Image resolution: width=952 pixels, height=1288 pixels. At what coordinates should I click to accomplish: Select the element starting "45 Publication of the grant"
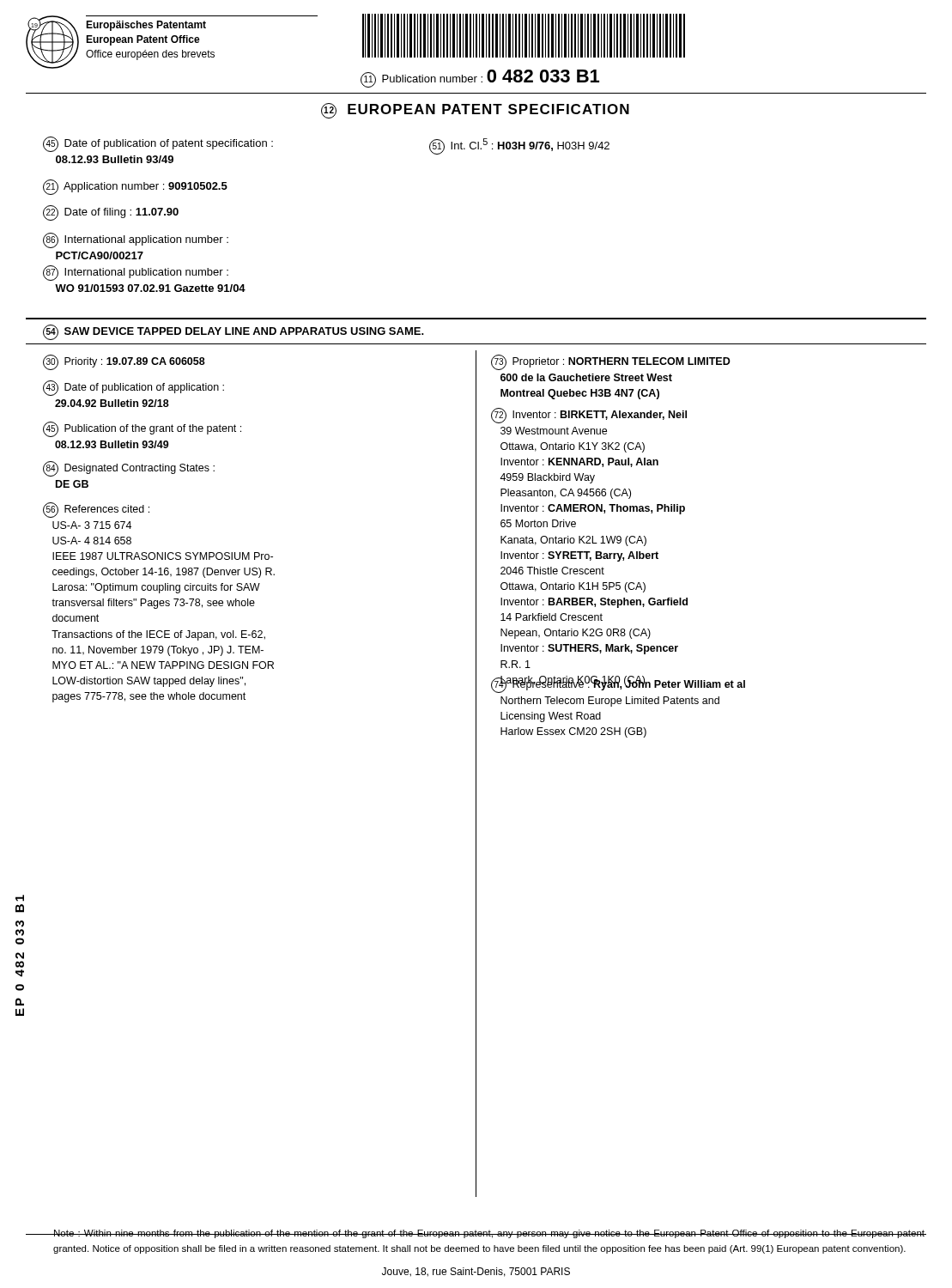pyautogui.click(x=143, y=436)
